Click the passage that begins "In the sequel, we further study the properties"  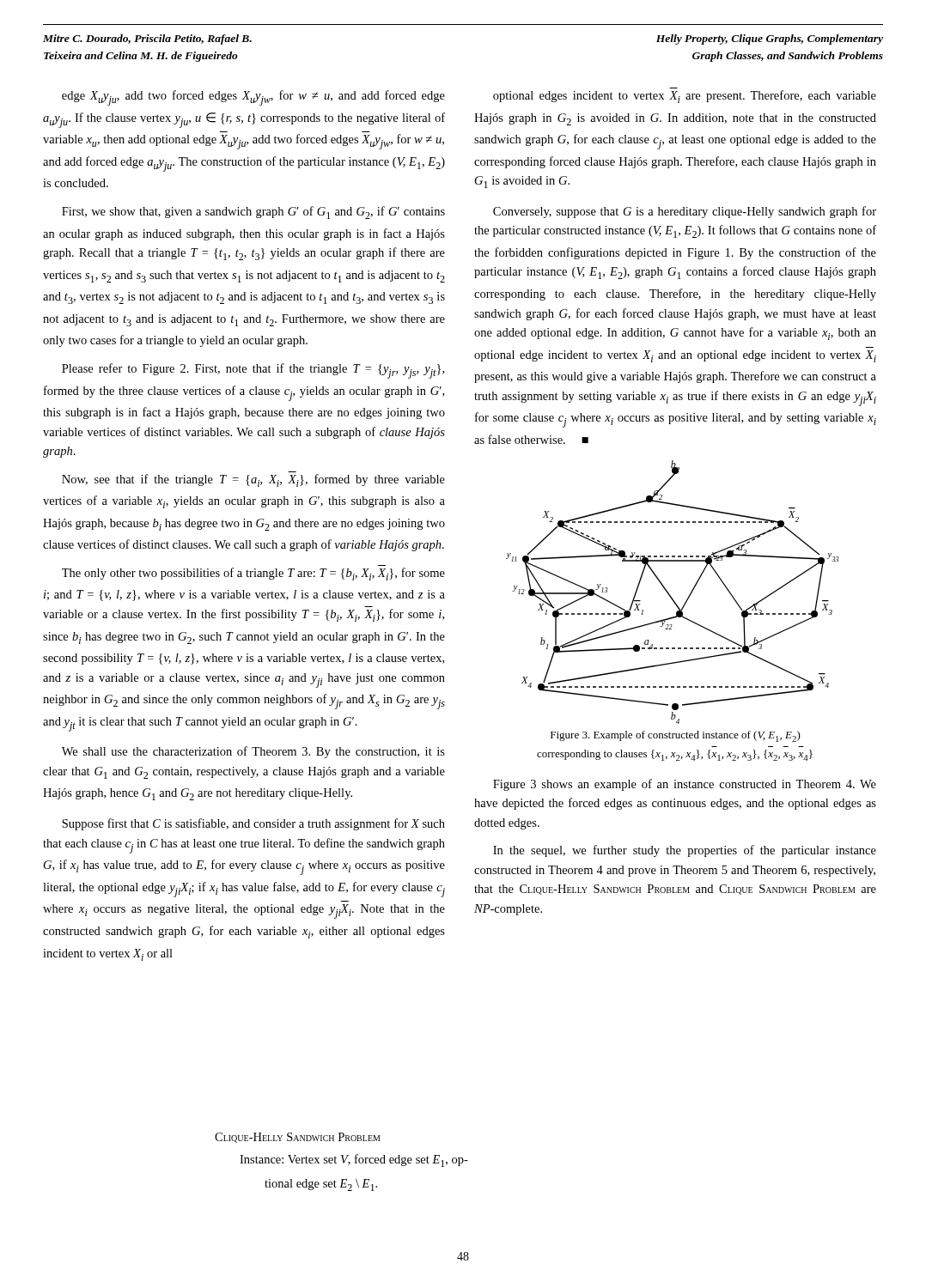click(675, 880)
